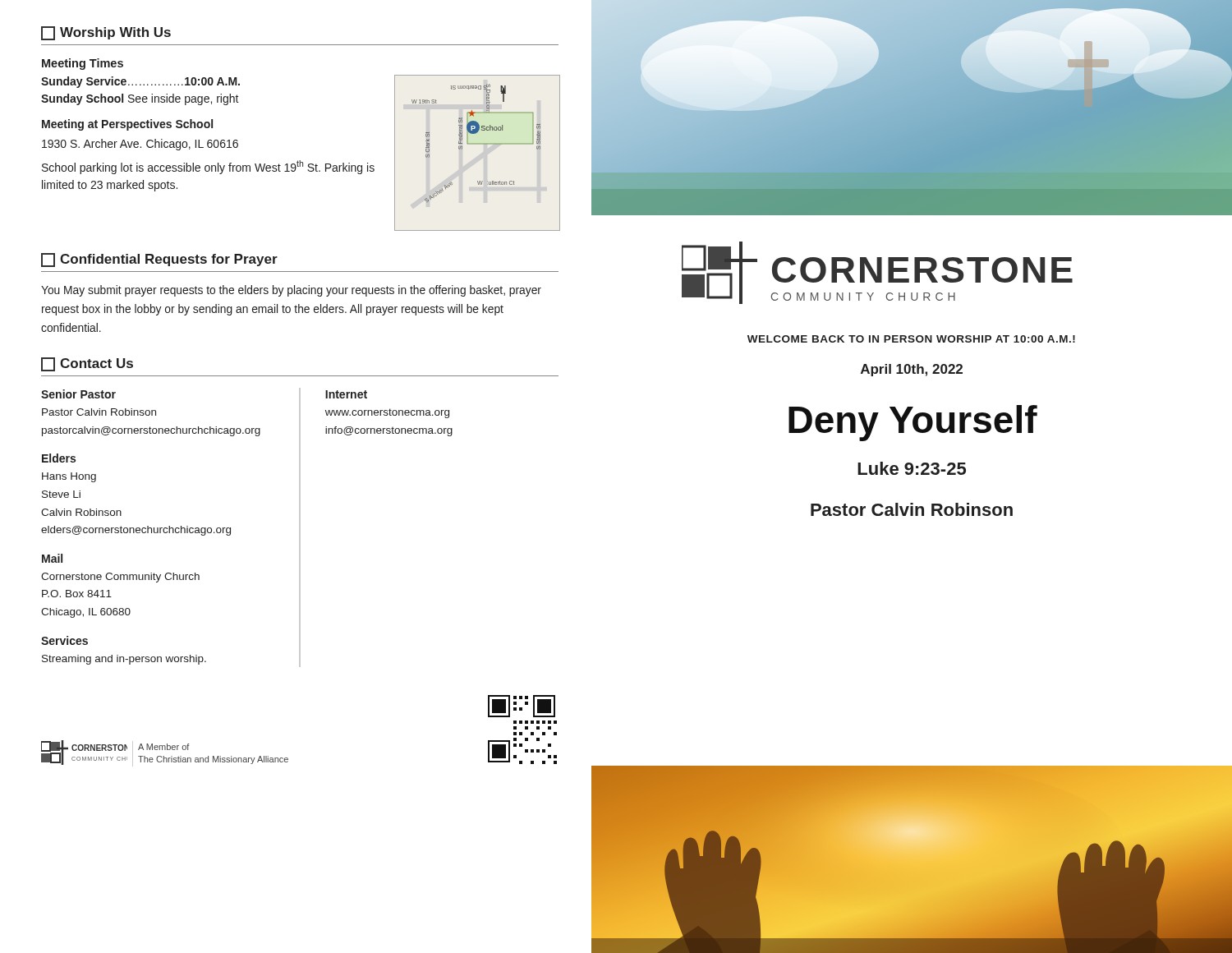Click on the section header containing "Worship With Us"
This screenshot has height=953, width=1232.
pyautogui.click(x=106, y=33)
